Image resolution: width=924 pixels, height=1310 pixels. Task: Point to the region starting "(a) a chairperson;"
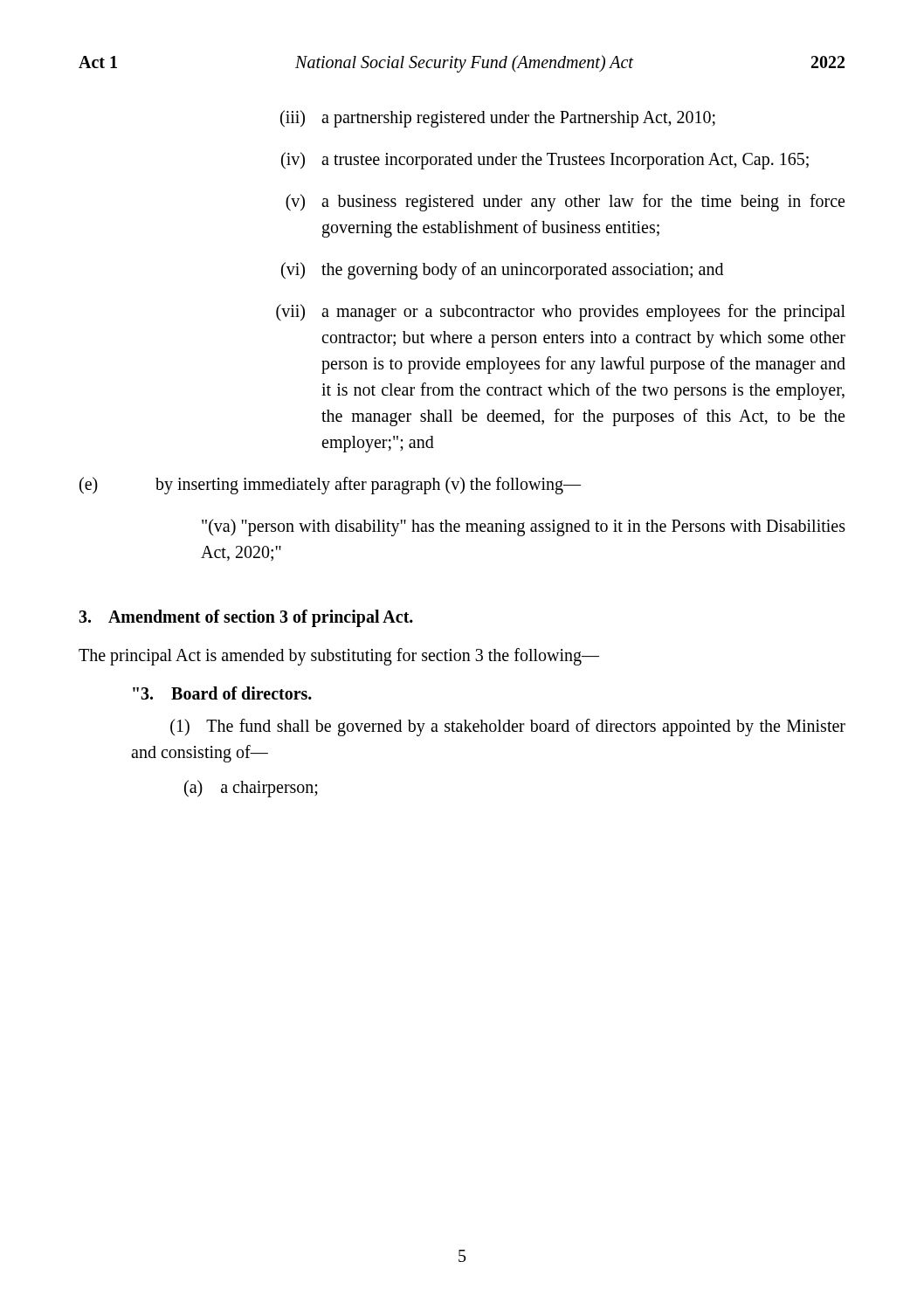tap(251, 787)
